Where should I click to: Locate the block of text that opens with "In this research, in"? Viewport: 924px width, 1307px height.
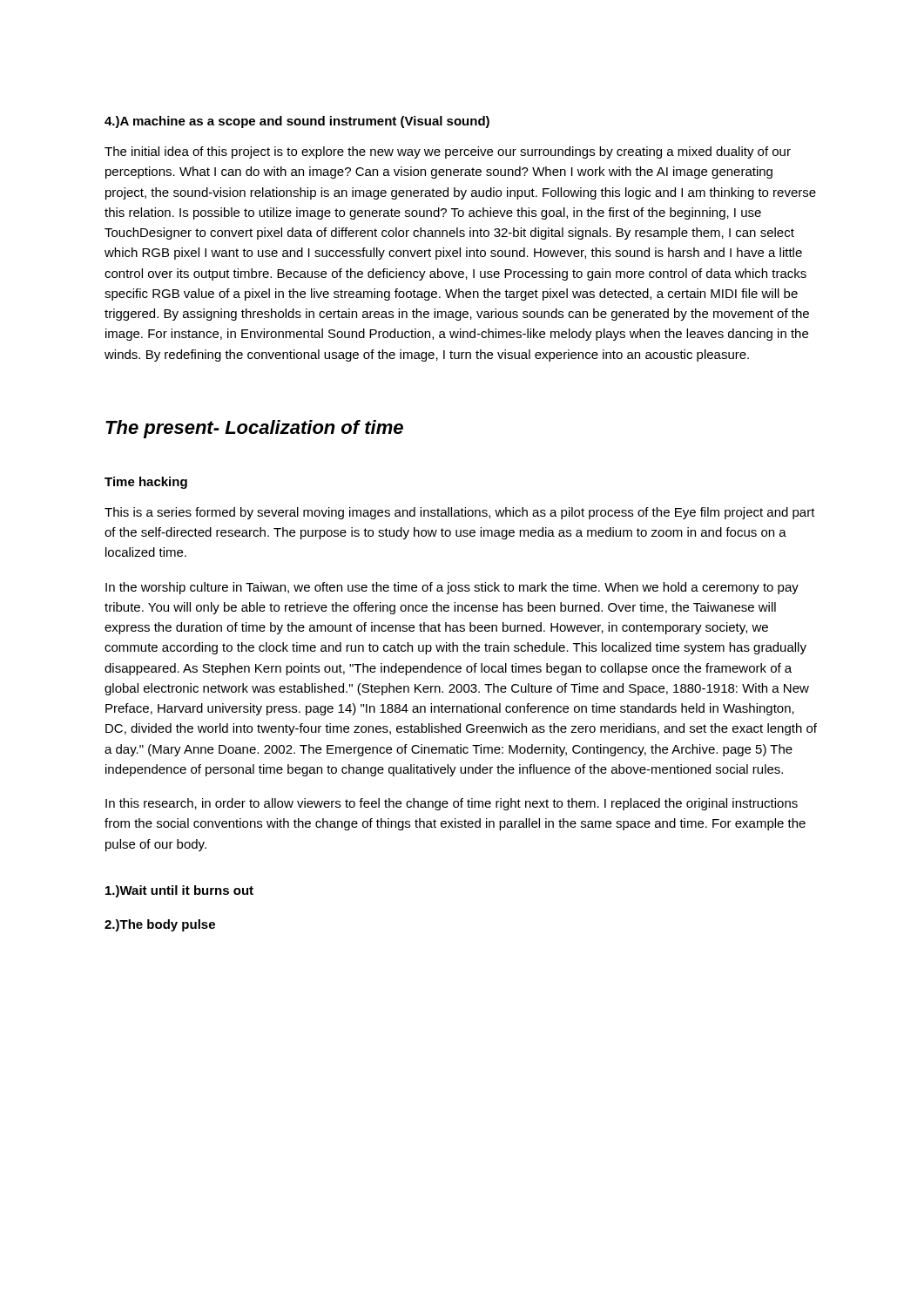point(462,823)
